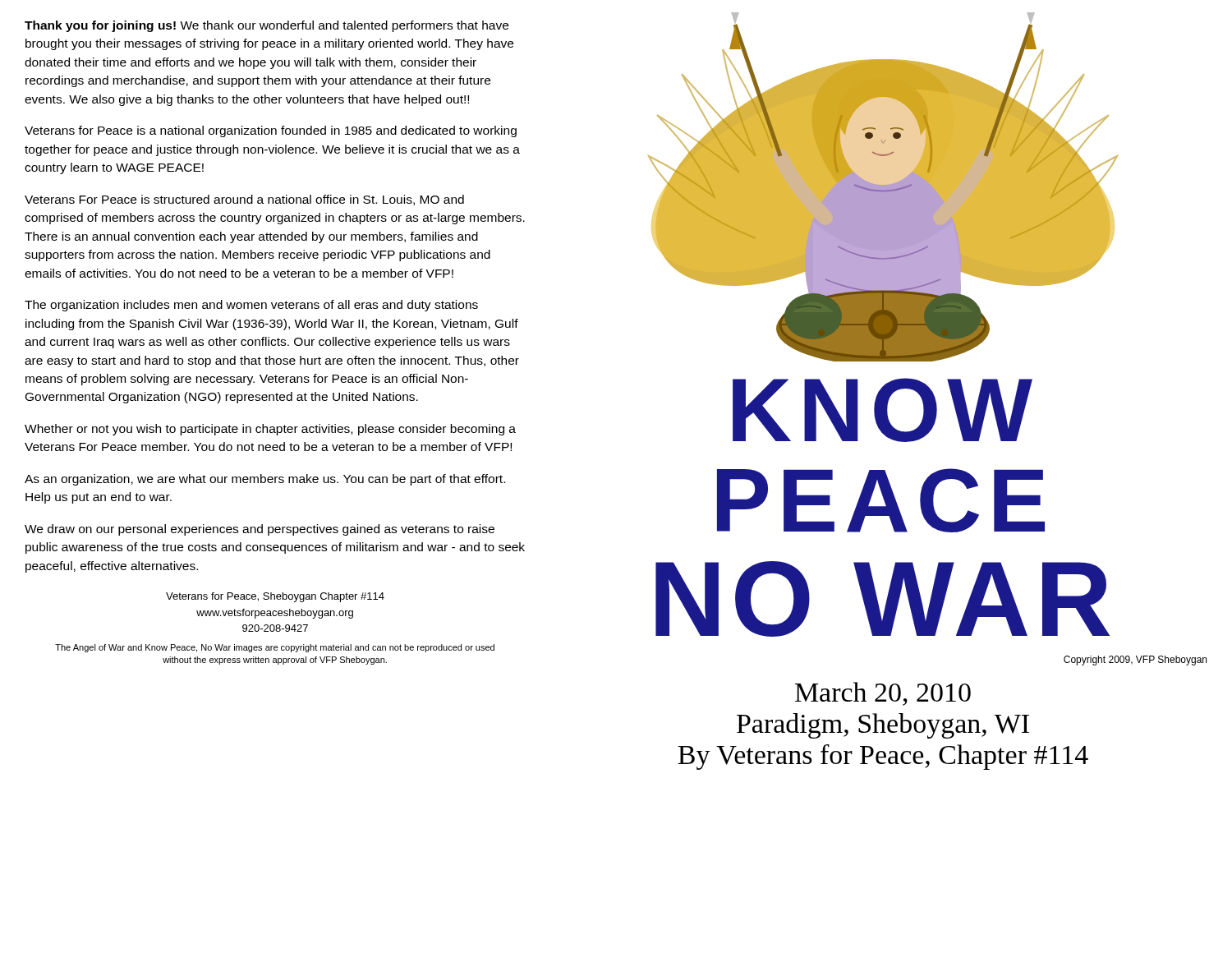Point to the element starting "March 20, 2010 Paradigm, Sheboygan, WI By"

click(883, 724)
